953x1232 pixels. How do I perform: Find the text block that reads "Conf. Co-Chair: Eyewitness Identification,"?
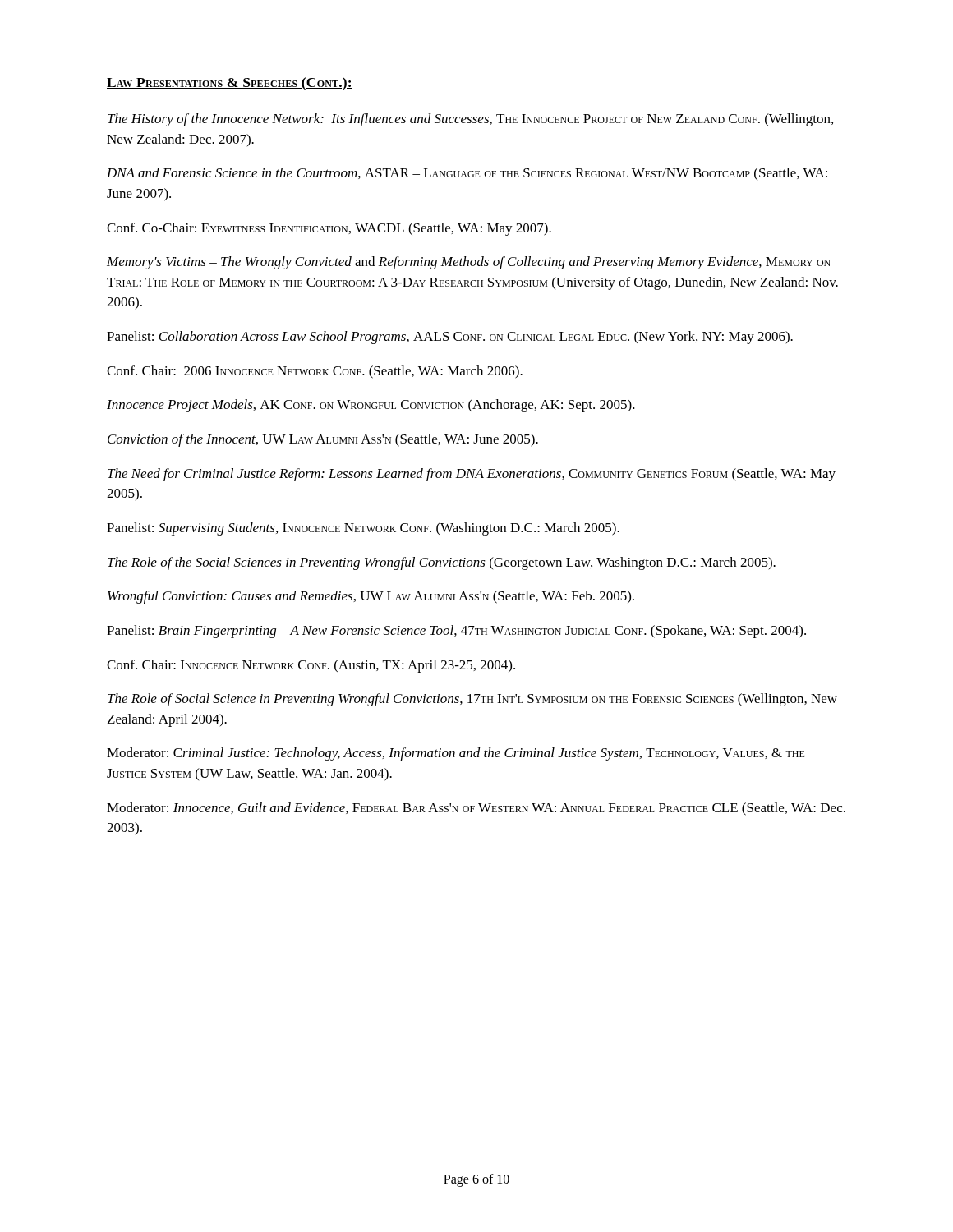[329, 228]
